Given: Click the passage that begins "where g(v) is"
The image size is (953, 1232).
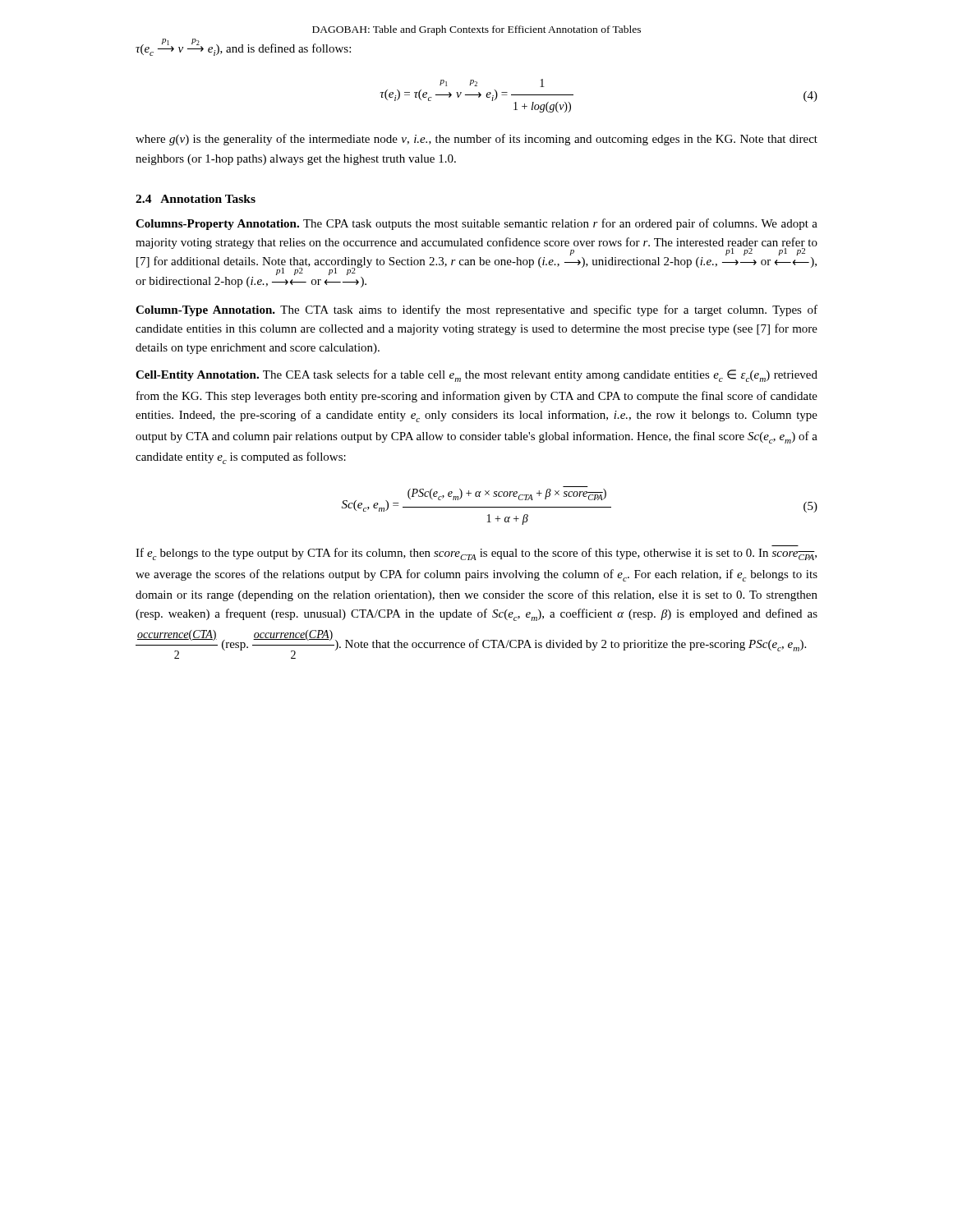Looking at the screenshot, I should point(476,149).
